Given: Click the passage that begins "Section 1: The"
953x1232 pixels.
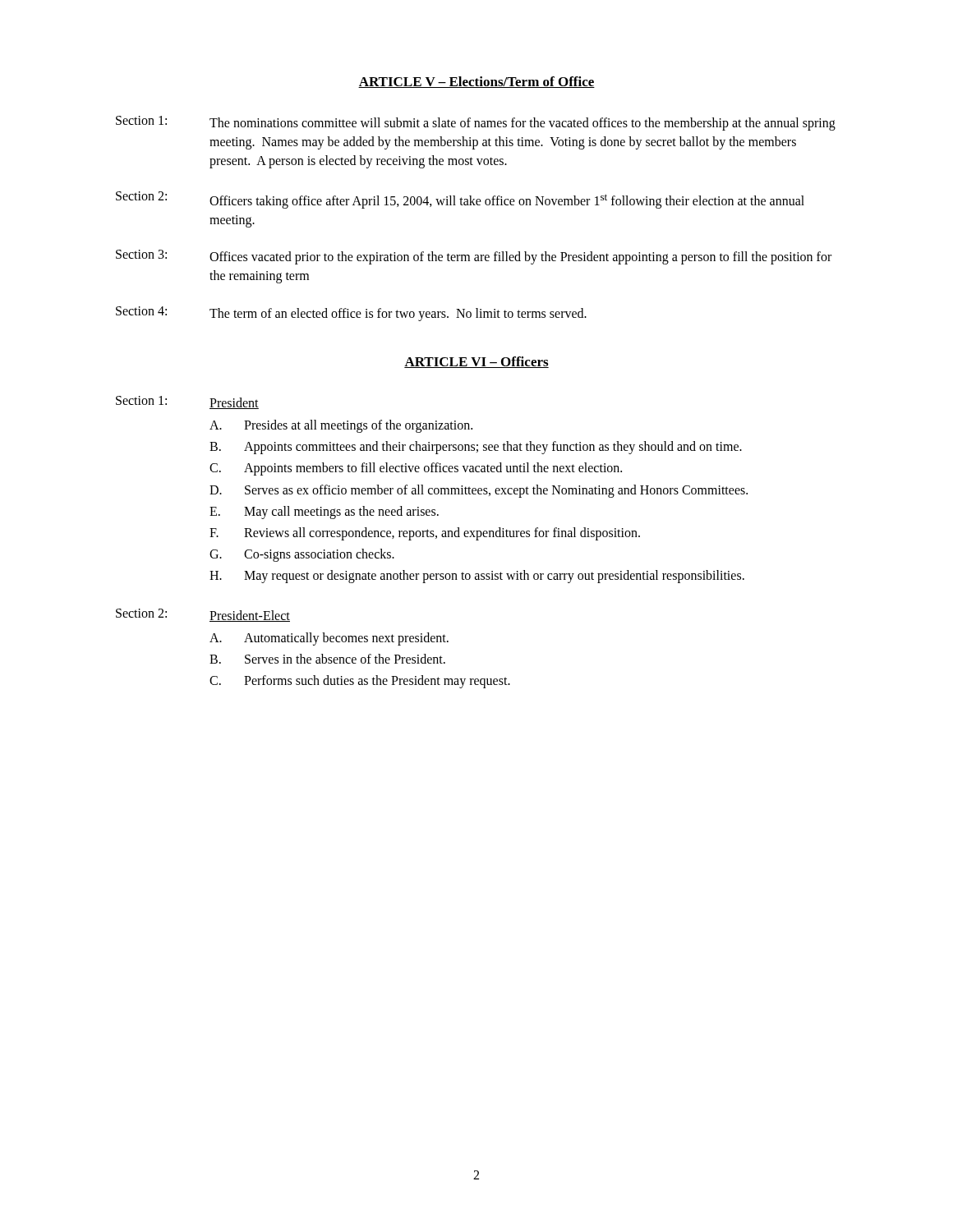Looking at the screenshot, I should coord(476,142).
